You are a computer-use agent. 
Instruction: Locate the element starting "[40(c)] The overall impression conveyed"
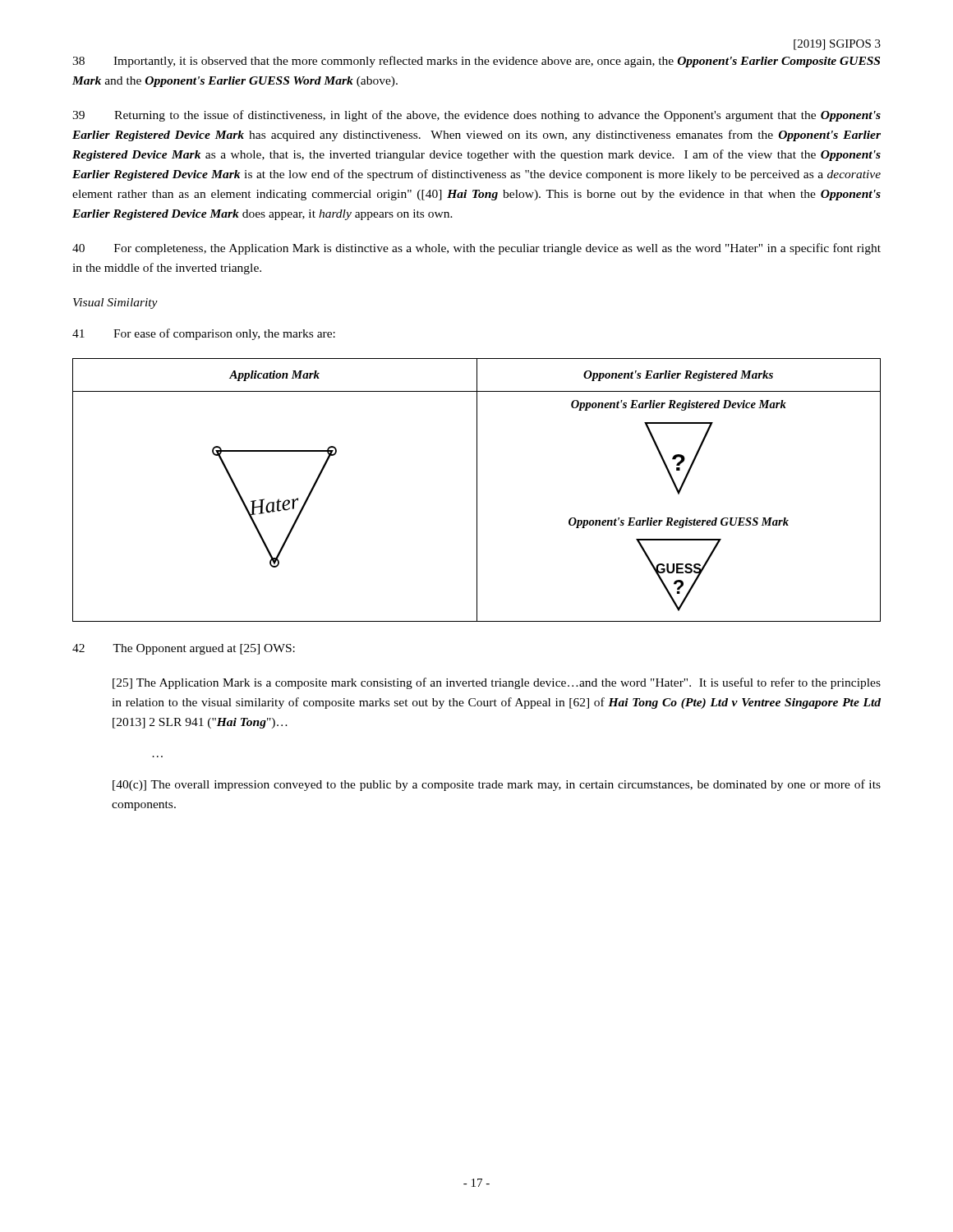tap(496, 794)
